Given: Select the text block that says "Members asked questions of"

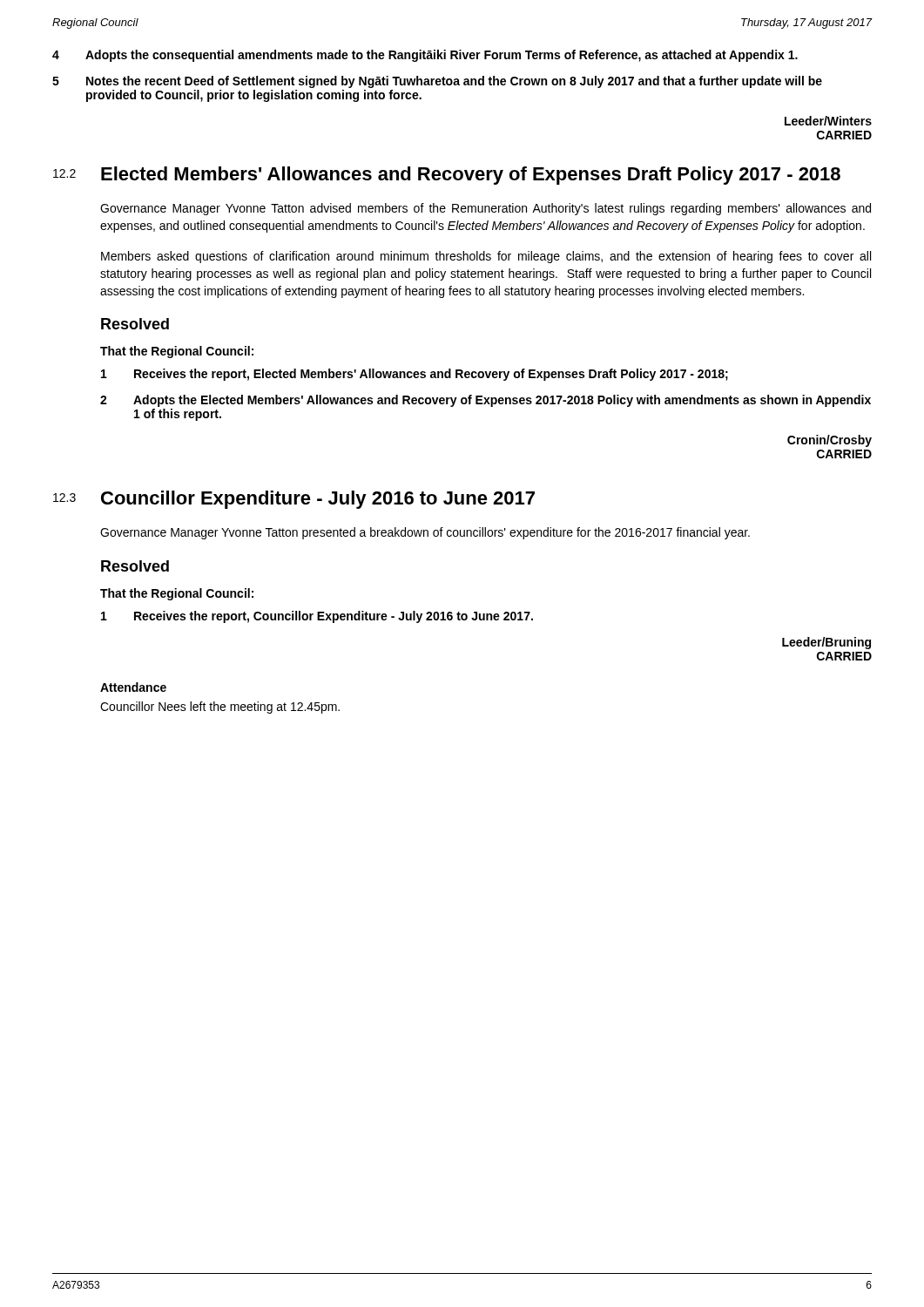Looking at the screenshot, I should tap(486, 273).
